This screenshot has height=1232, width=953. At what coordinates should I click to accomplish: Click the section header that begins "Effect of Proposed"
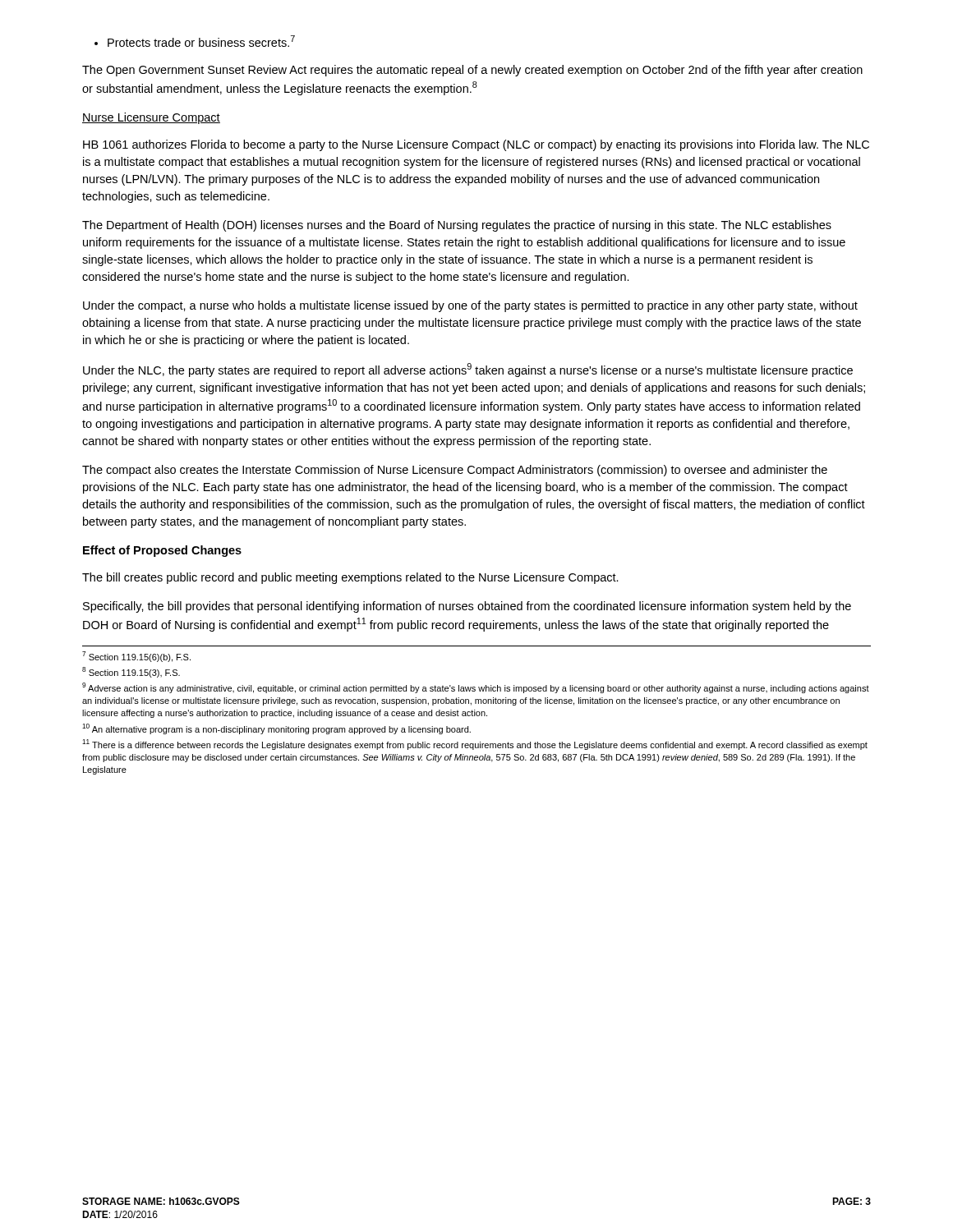click(x=162, y=551)
